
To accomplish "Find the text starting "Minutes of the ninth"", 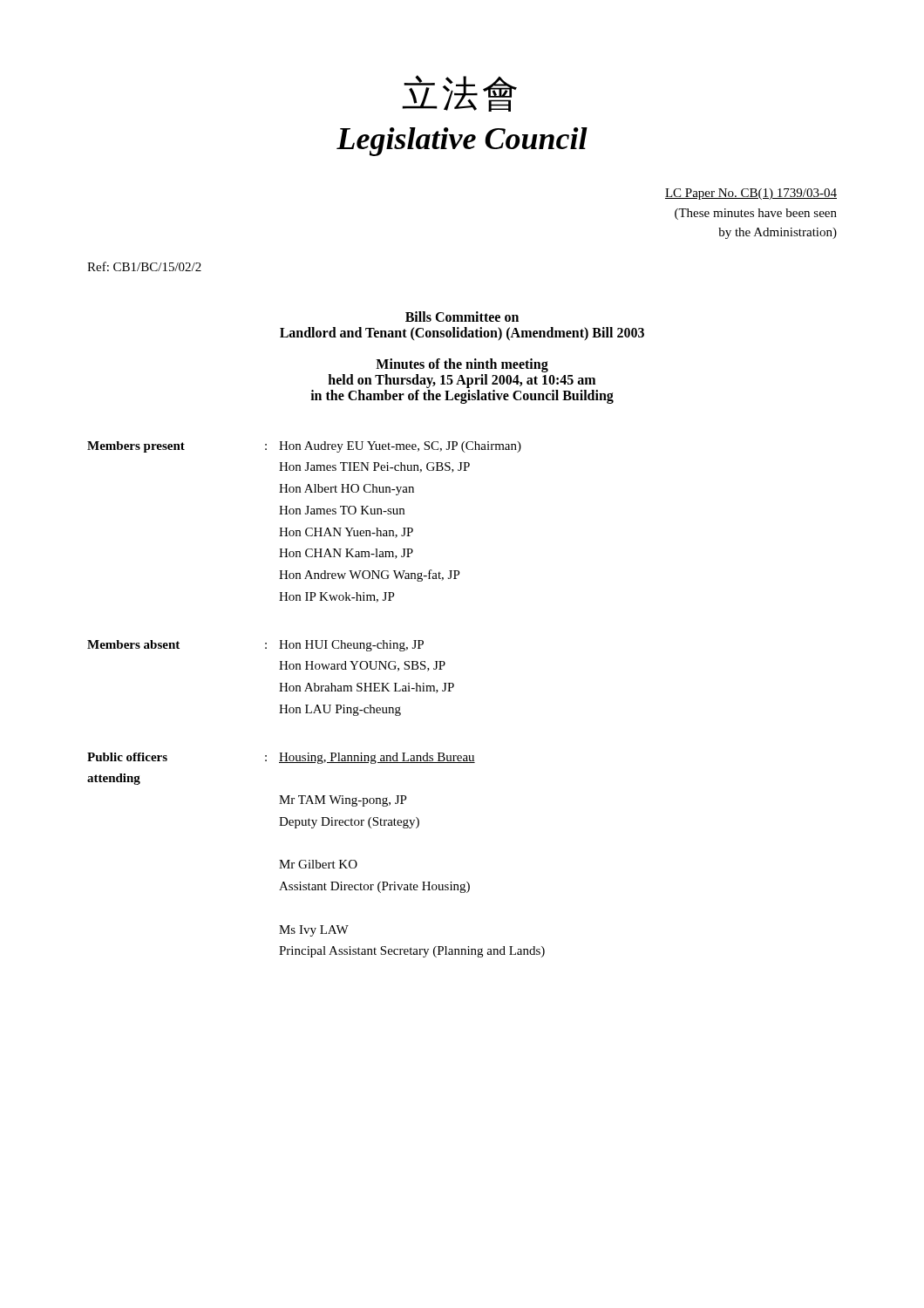I will 462,380.
